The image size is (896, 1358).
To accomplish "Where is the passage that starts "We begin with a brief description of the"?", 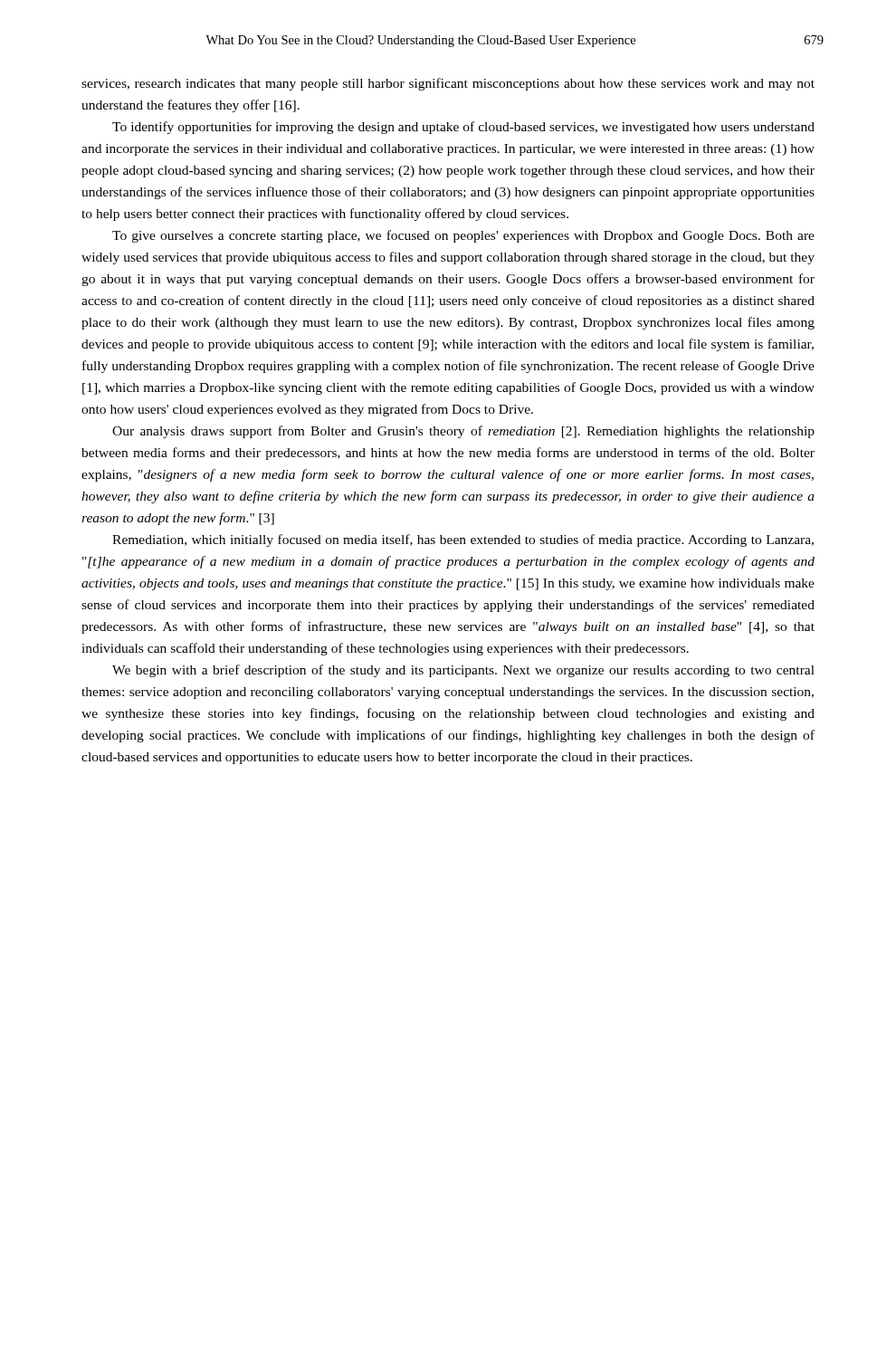I will click(448, 714).
